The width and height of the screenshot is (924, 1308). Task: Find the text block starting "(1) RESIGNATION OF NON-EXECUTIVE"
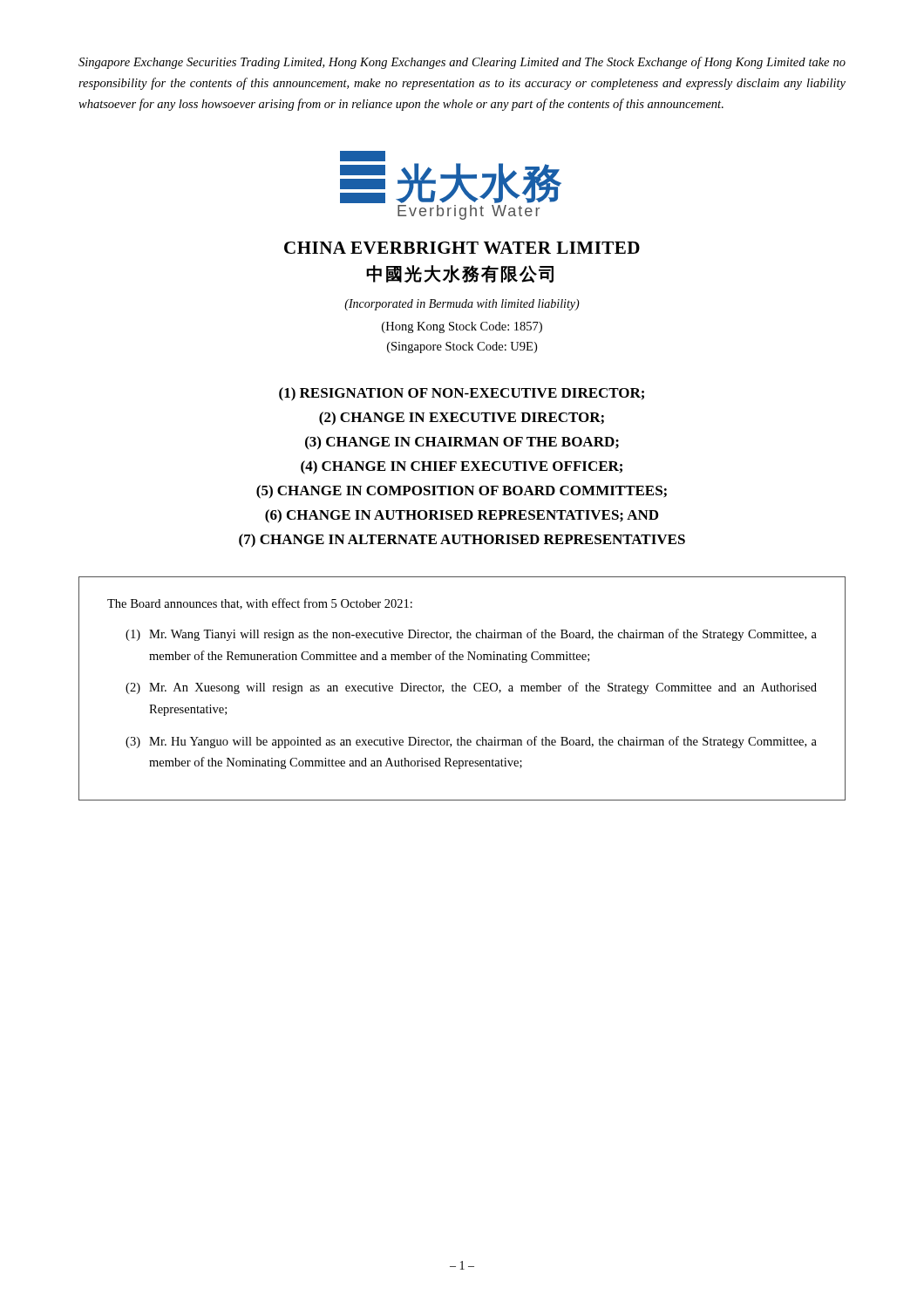pyautogui.click(x=462, y=466)
